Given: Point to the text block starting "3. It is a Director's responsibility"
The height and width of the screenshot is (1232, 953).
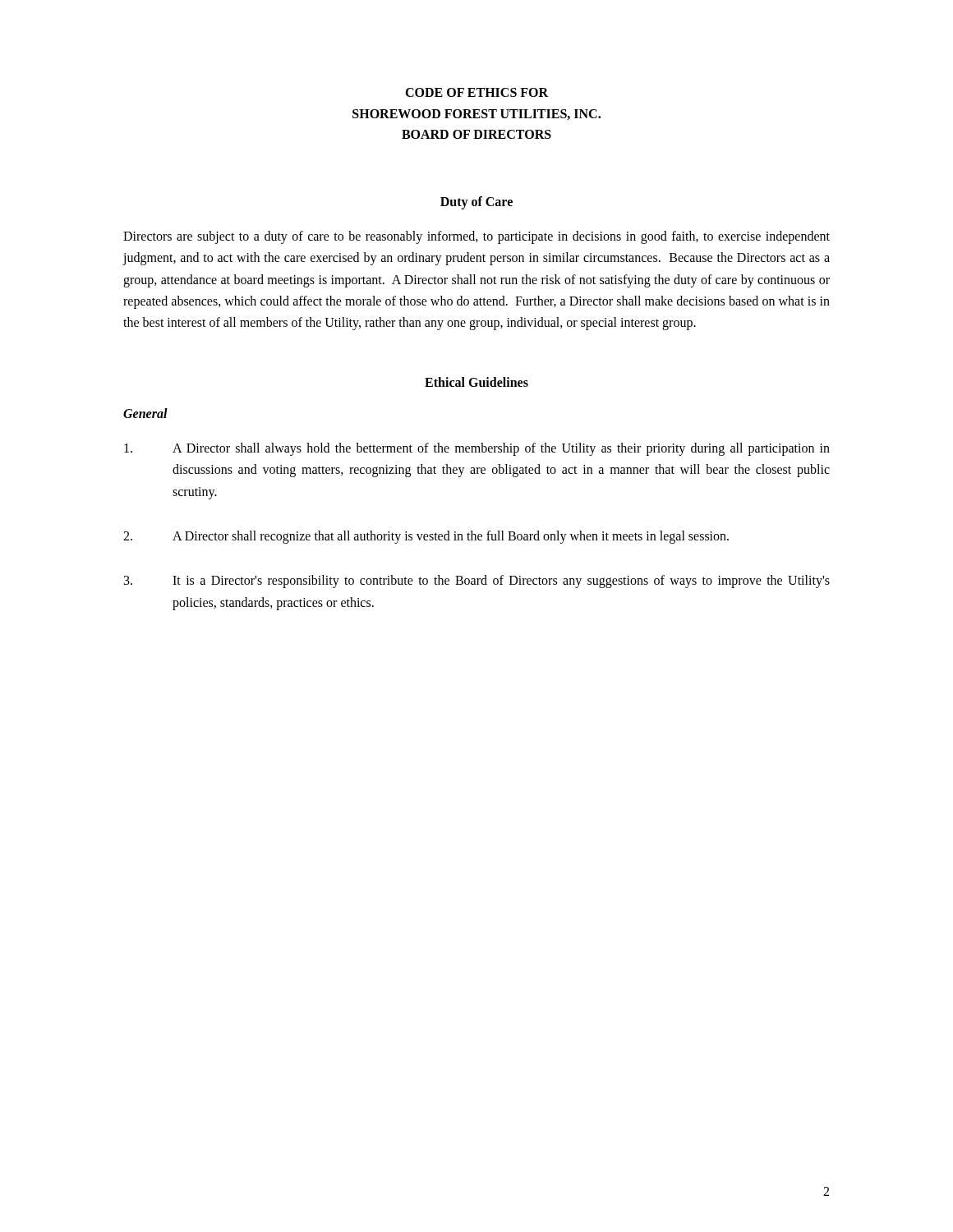Looking at the screenshot, I should pos(476,592).
